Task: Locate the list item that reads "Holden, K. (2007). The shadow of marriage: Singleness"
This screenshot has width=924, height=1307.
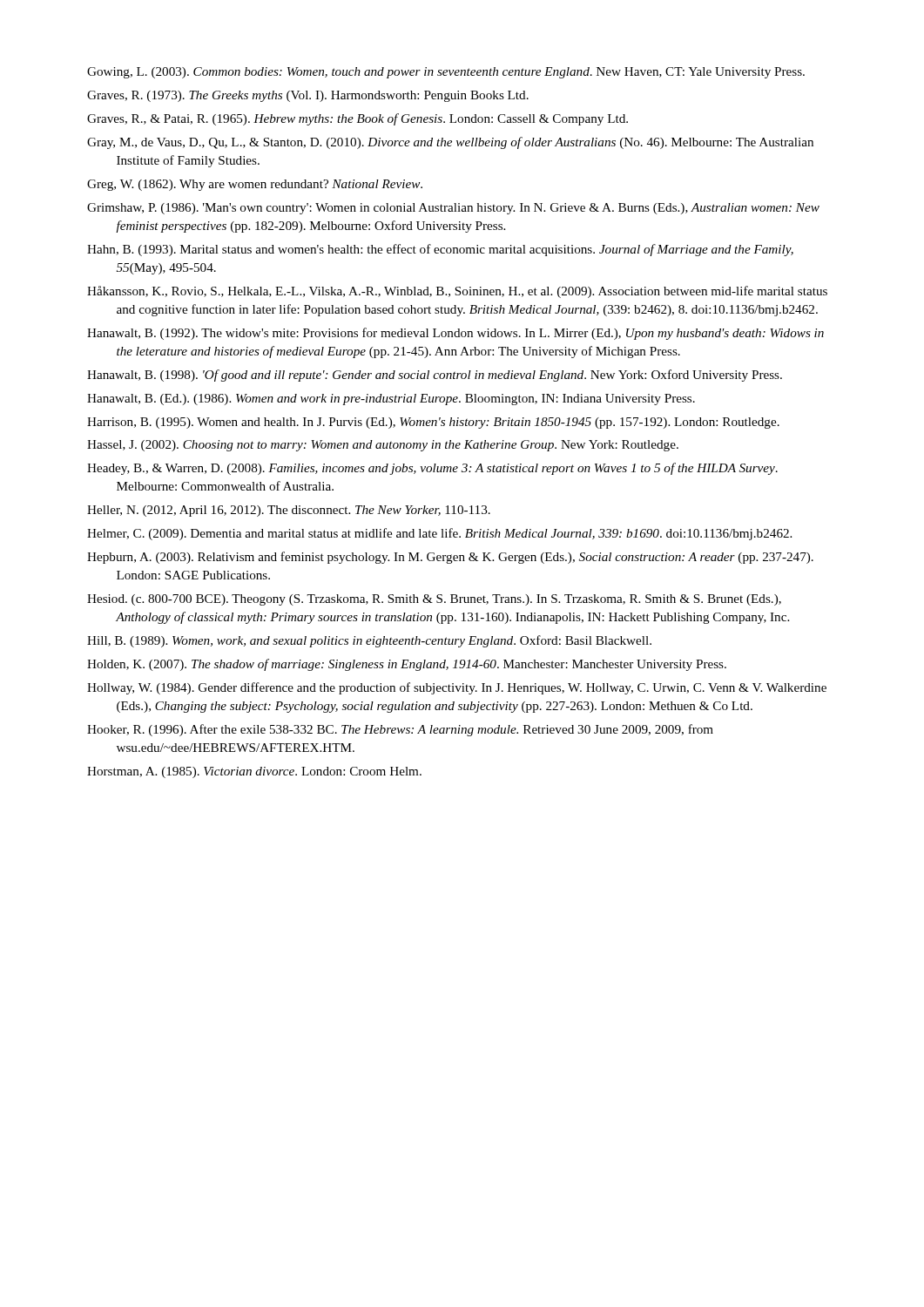Action: (x=407, y=664)
